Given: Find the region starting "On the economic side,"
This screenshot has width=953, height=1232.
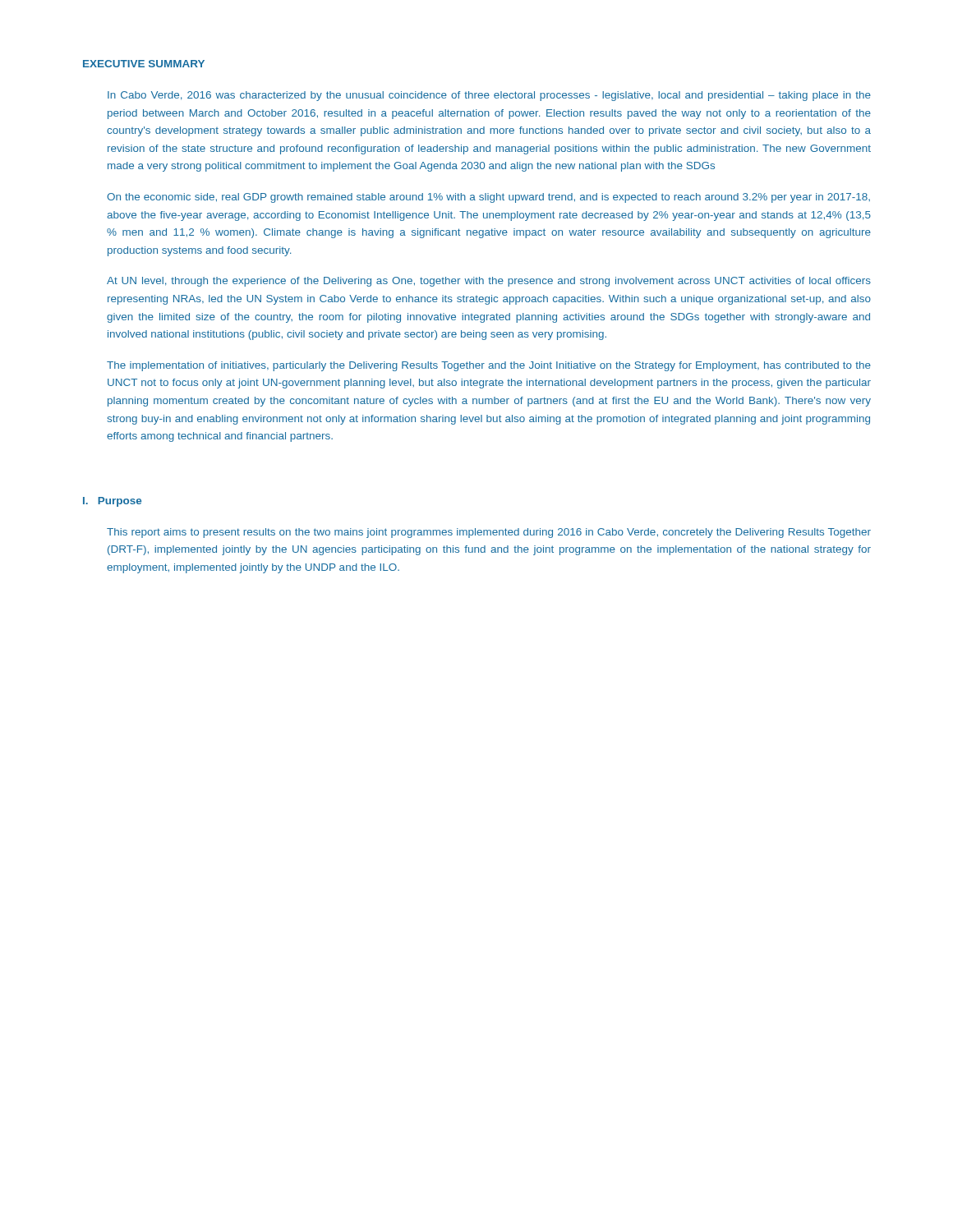Looking at the screenshot, I should click(x=489, y=223).
